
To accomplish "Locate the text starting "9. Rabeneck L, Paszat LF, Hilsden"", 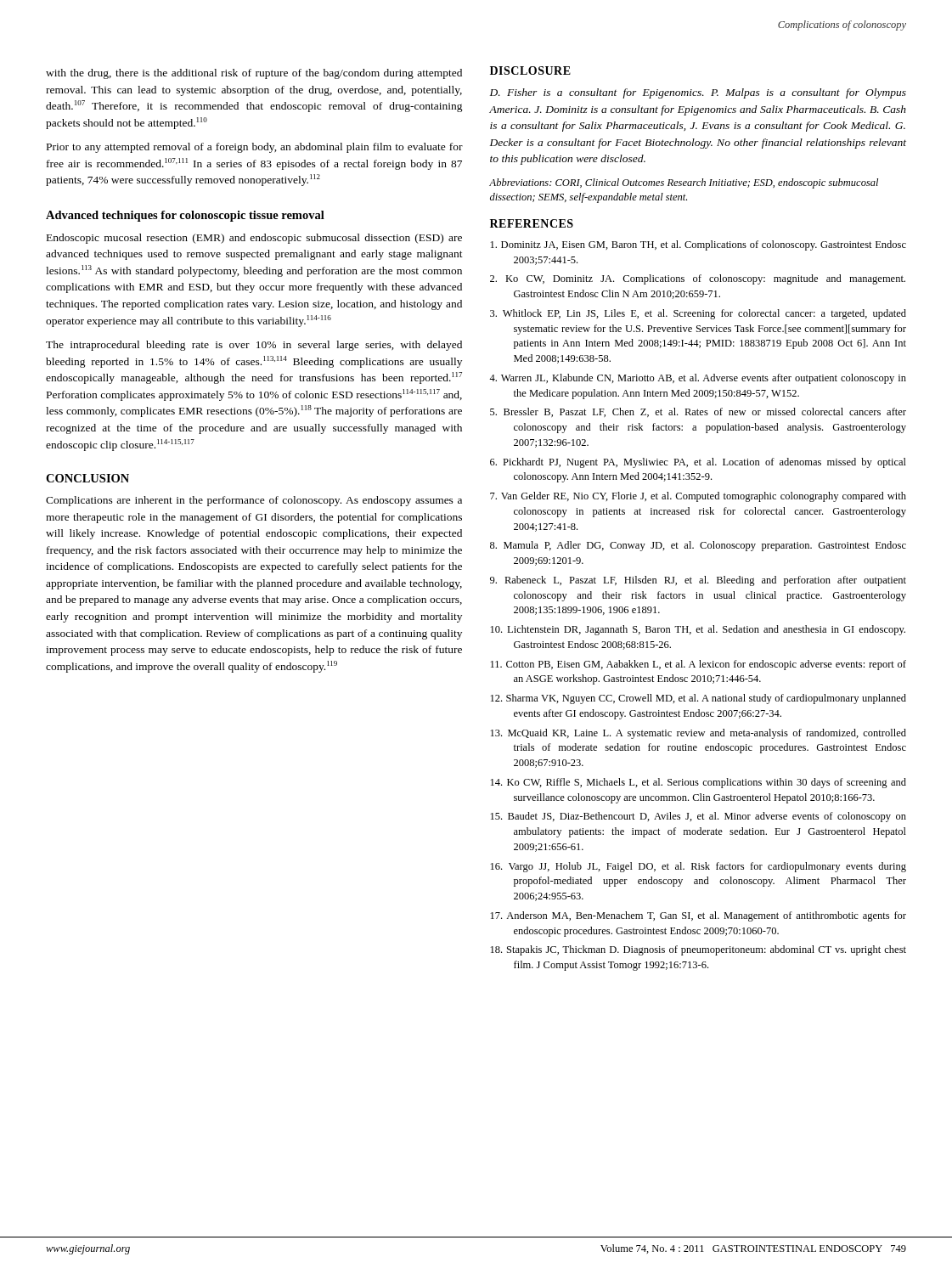I will [x=698, y=595].
